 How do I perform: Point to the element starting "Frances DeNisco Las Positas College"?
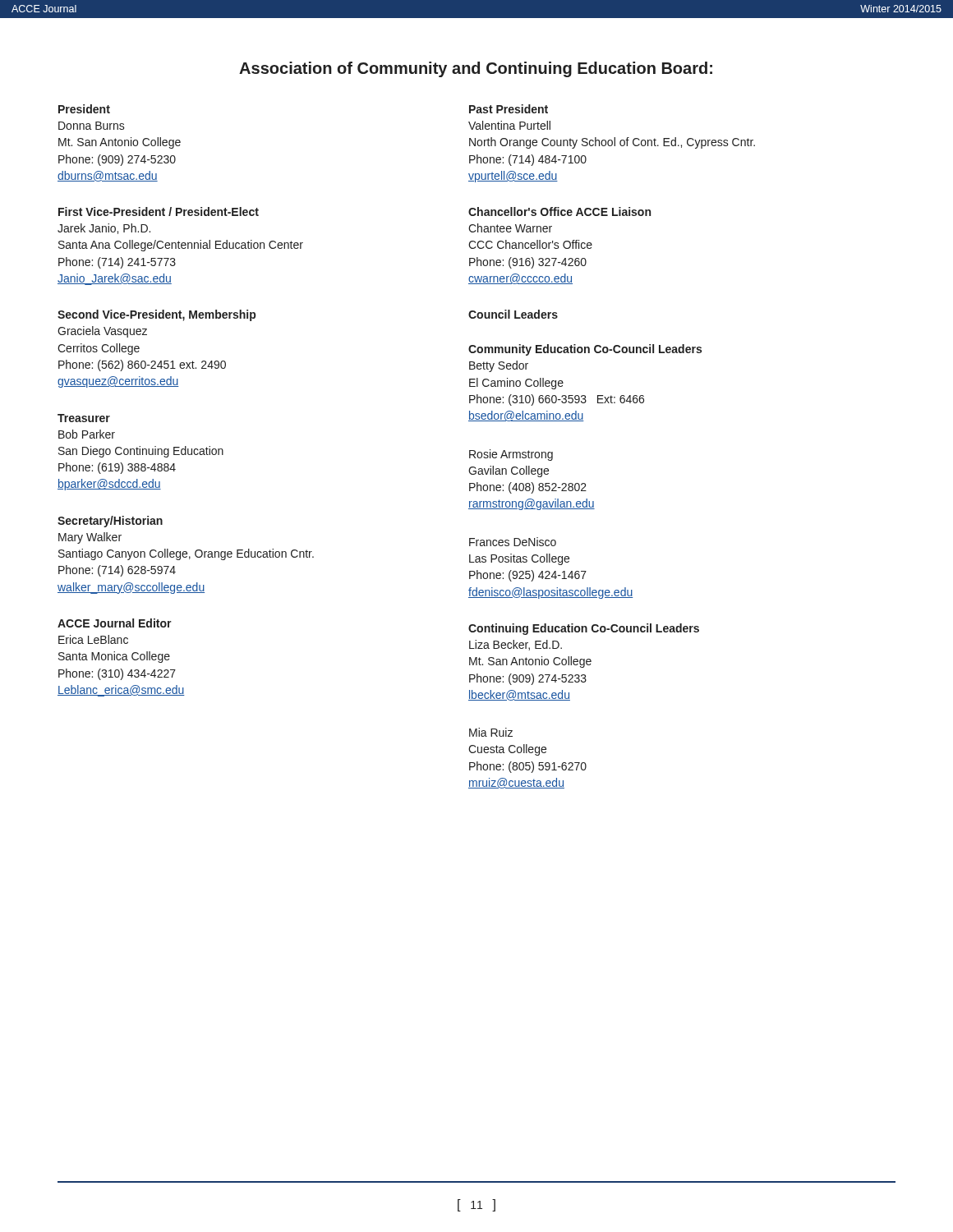[x=513, y=542]
